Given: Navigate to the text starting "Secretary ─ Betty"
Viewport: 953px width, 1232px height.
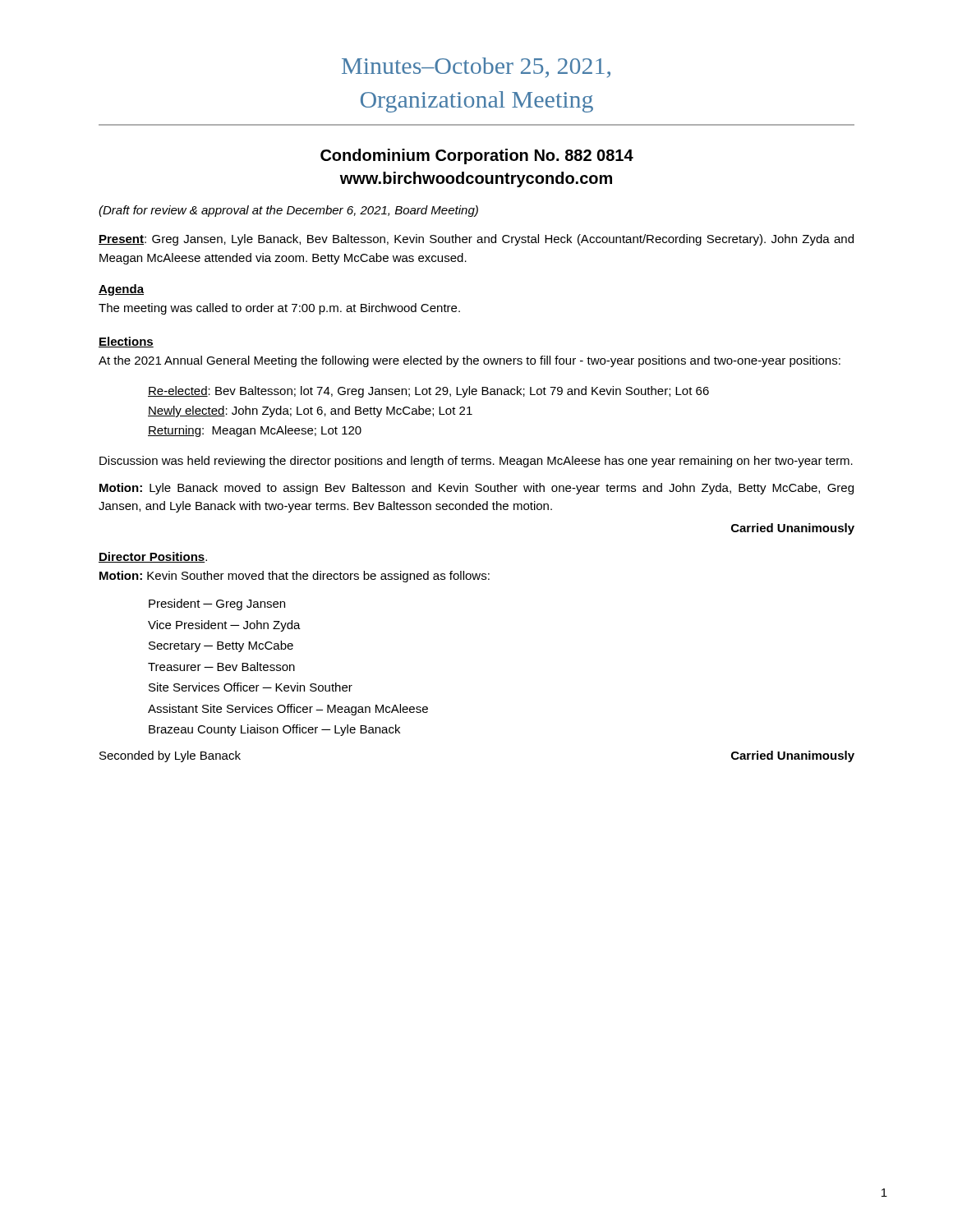Looking at the screenshot, I should 221,645.
